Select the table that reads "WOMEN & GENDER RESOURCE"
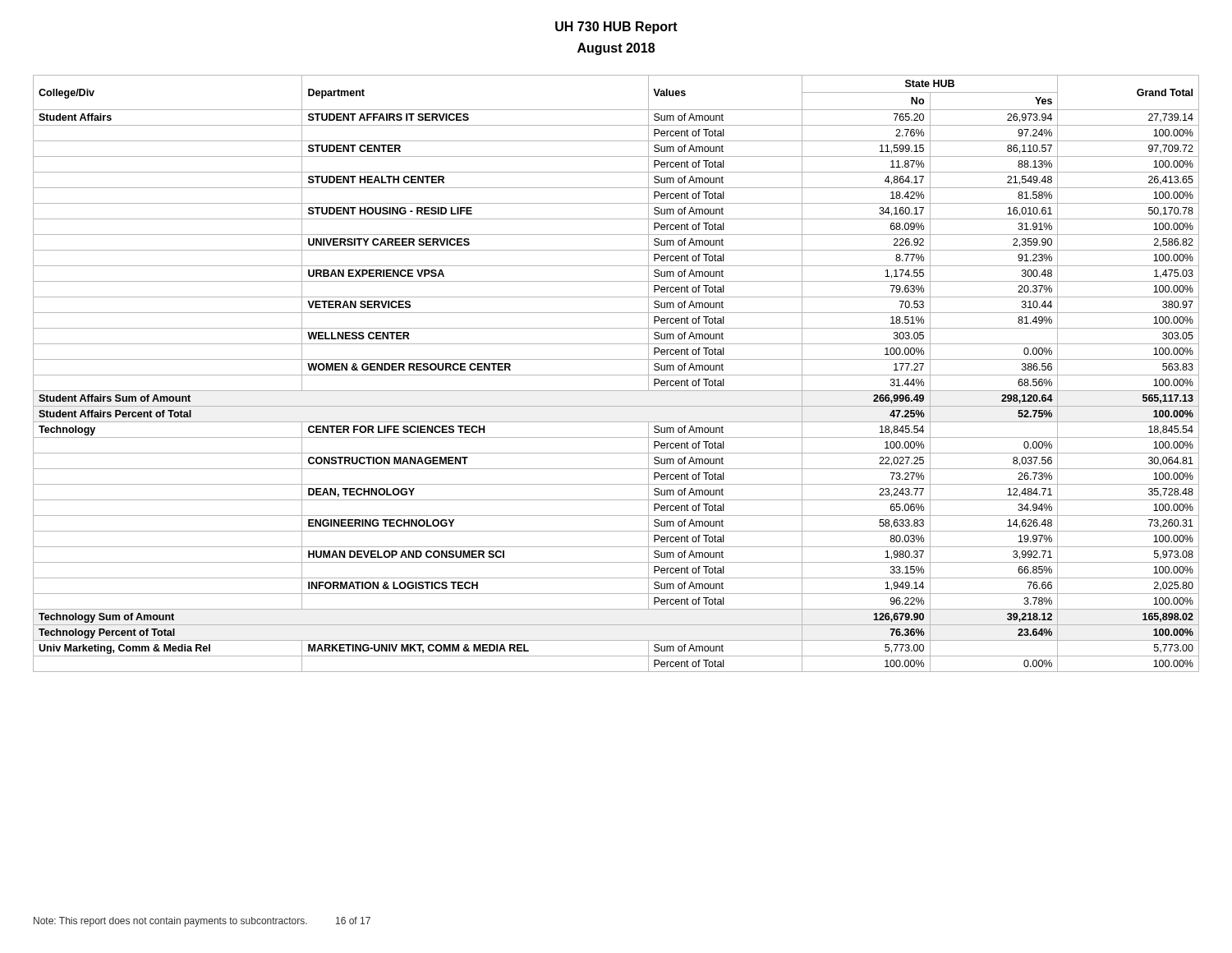 coord(616,374)
